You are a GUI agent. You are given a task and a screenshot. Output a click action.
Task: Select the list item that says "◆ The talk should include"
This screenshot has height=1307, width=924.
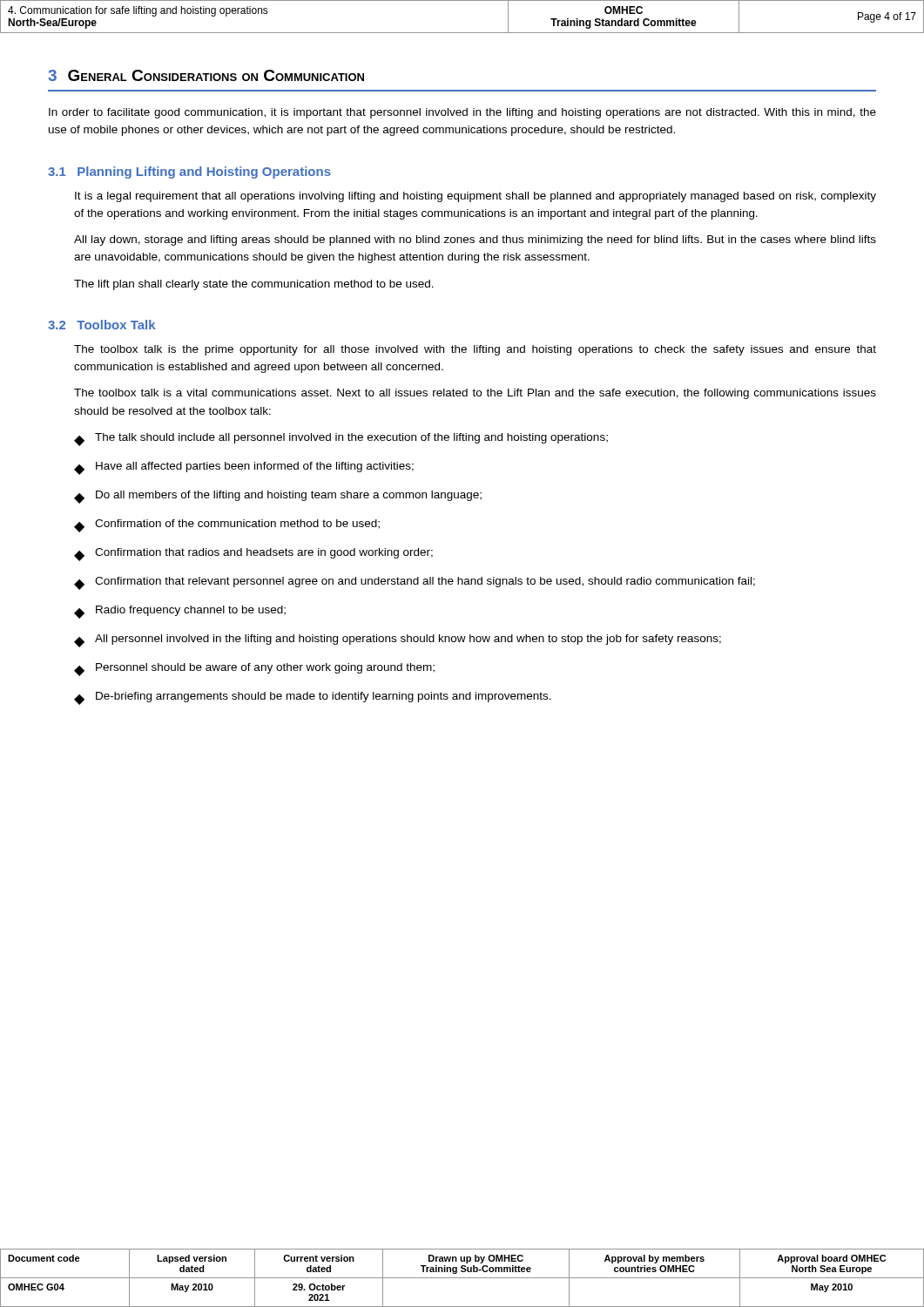click(x=475, y=439)
